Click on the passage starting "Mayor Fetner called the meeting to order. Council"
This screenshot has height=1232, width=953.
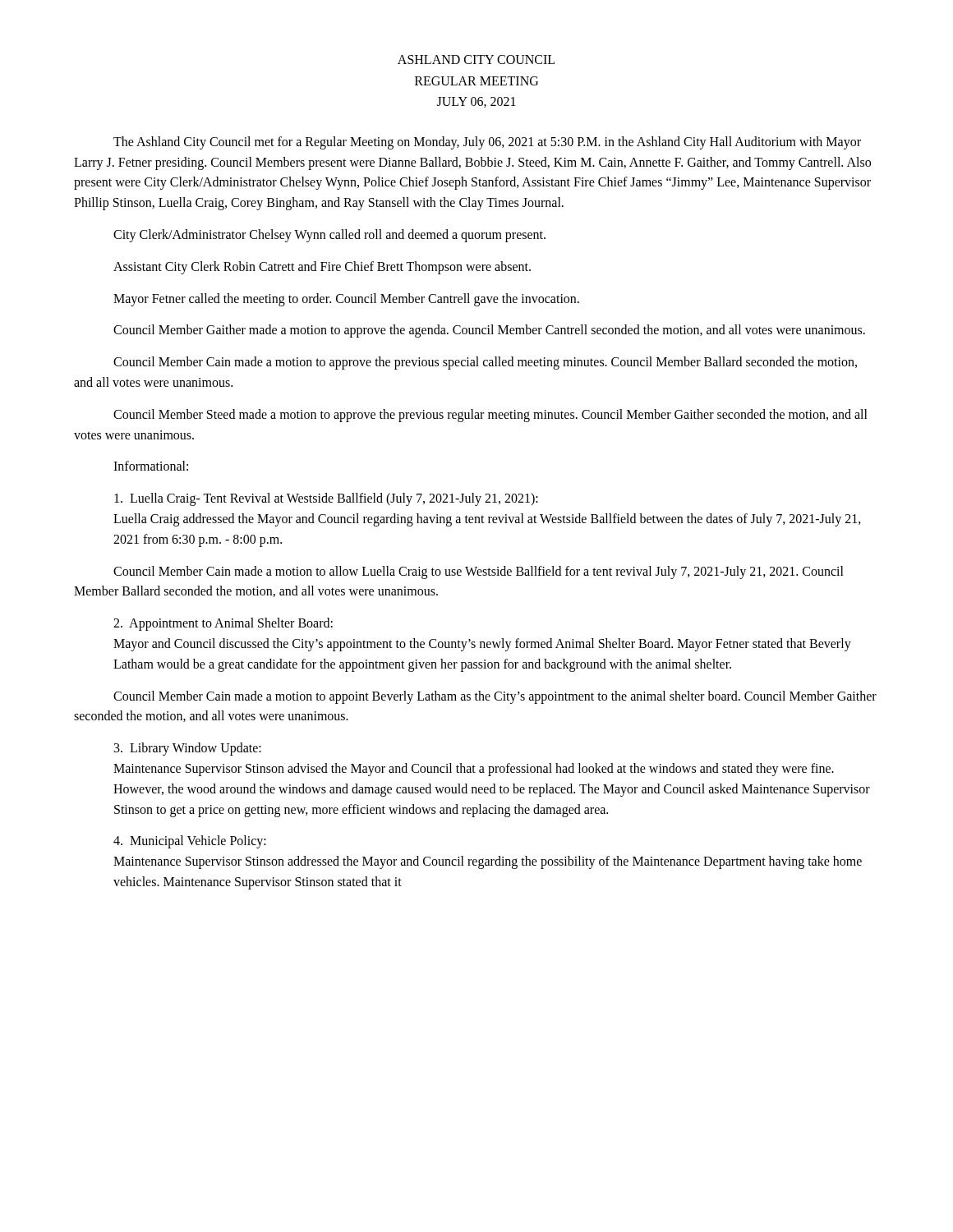pyautogui.click(x=347, y=298)
